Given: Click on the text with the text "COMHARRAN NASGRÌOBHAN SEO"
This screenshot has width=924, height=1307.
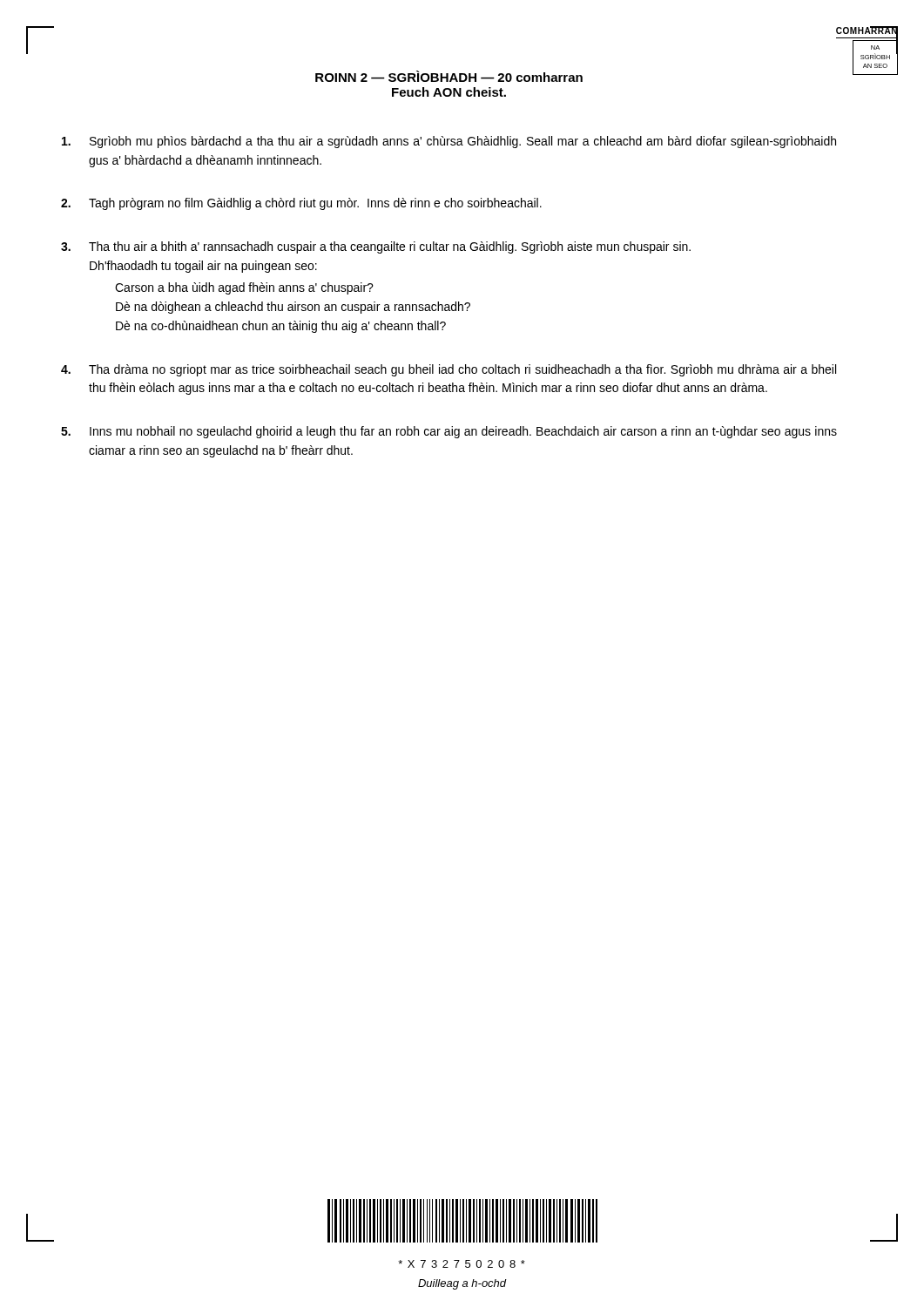Looking at the screenshot, I should pyautogui.click(x=872, y=50).
